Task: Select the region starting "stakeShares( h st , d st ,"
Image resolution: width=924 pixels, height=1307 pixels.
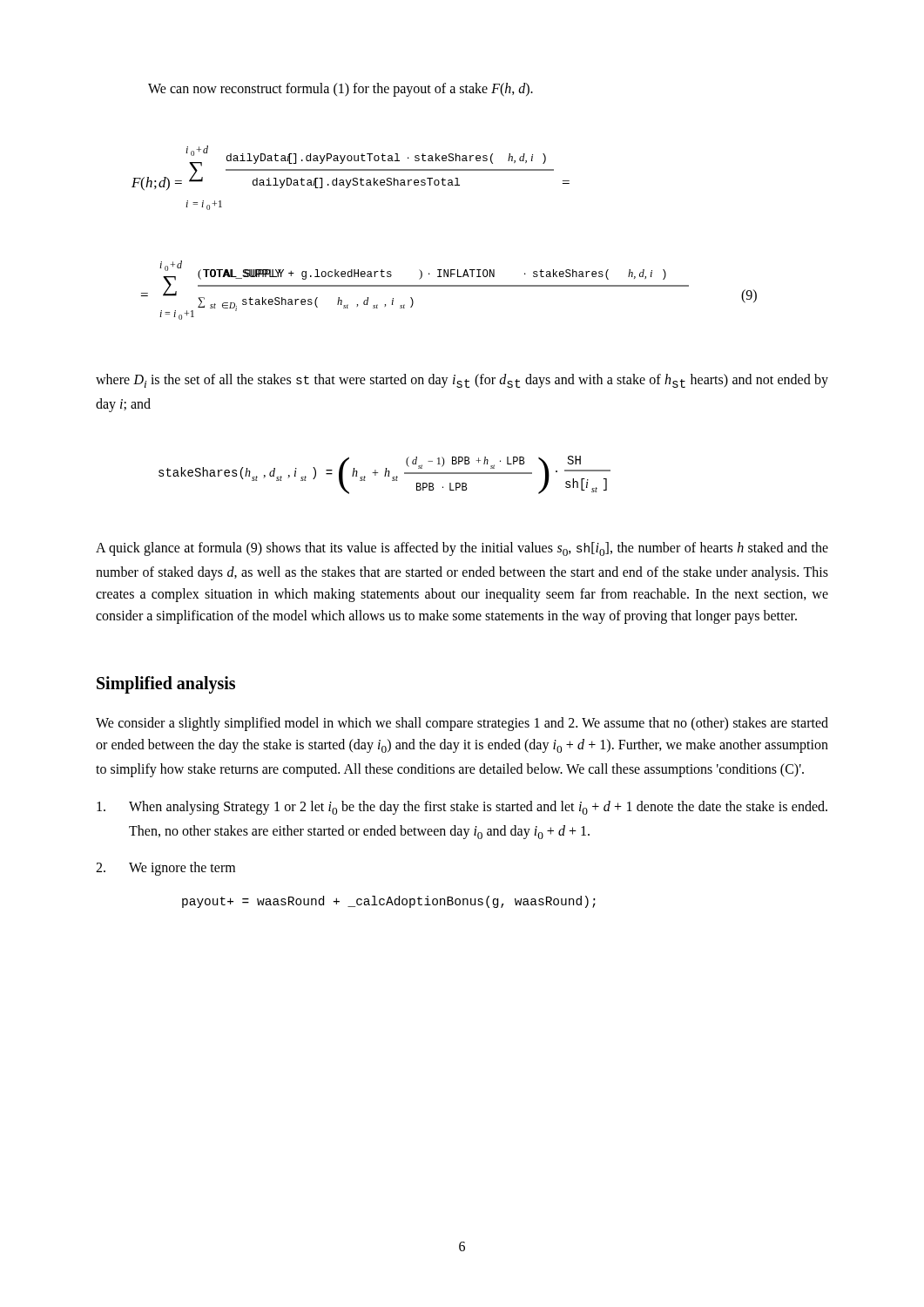Action: coord(462,477)
